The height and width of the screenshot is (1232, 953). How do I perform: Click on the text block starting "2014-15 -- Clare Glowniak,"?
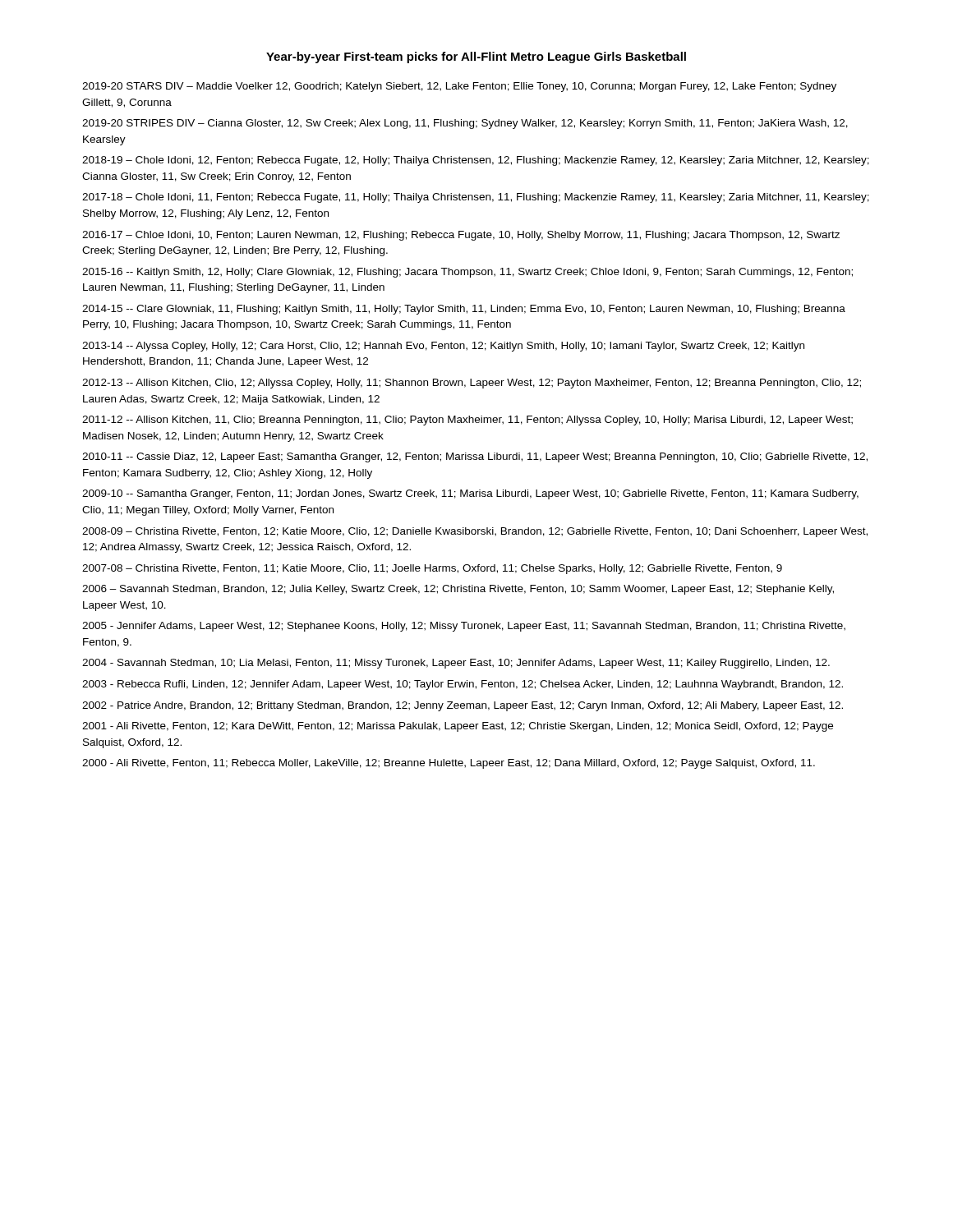tap(464, 316)
